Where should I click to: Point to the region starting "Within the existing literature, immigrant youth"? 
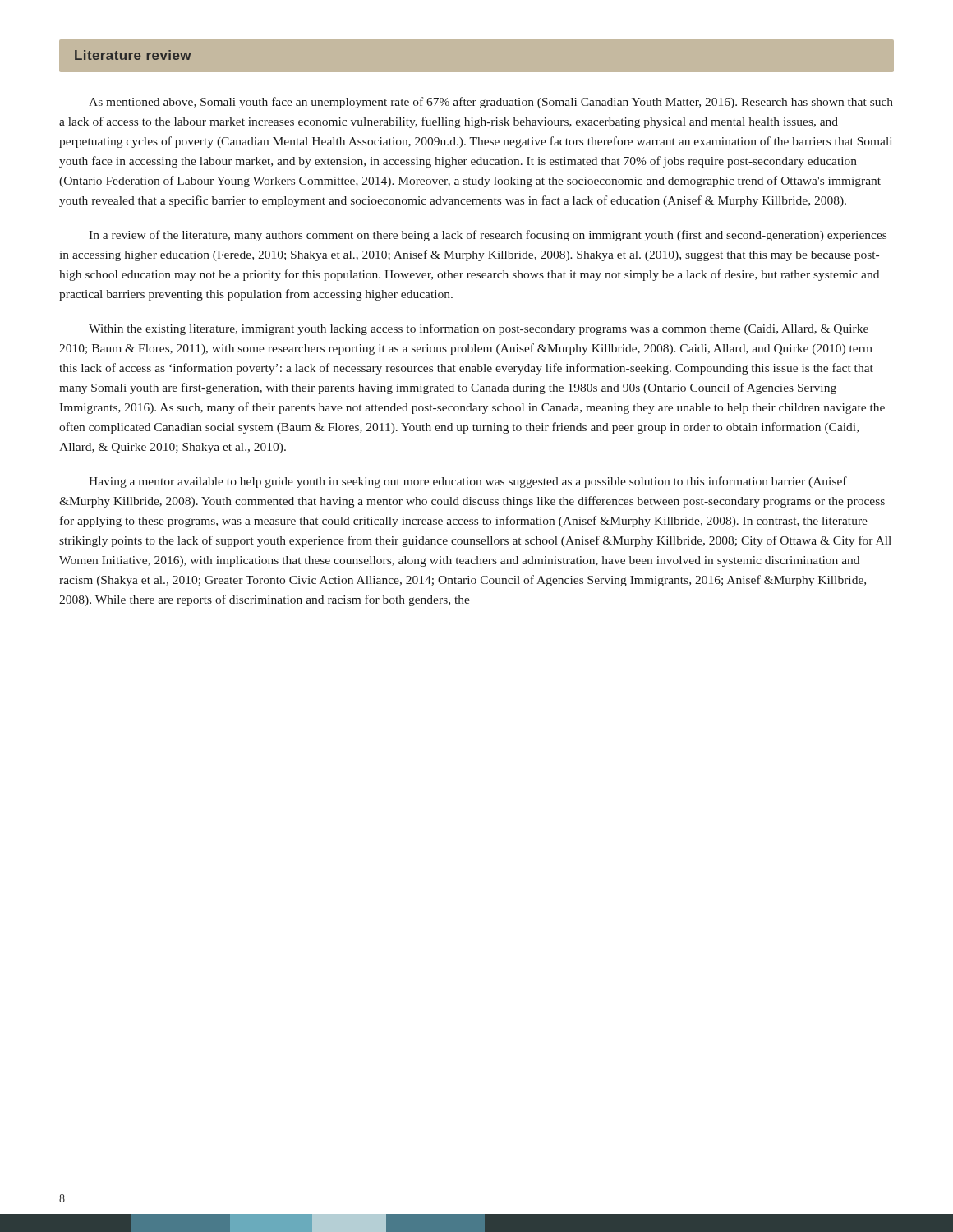472,387
